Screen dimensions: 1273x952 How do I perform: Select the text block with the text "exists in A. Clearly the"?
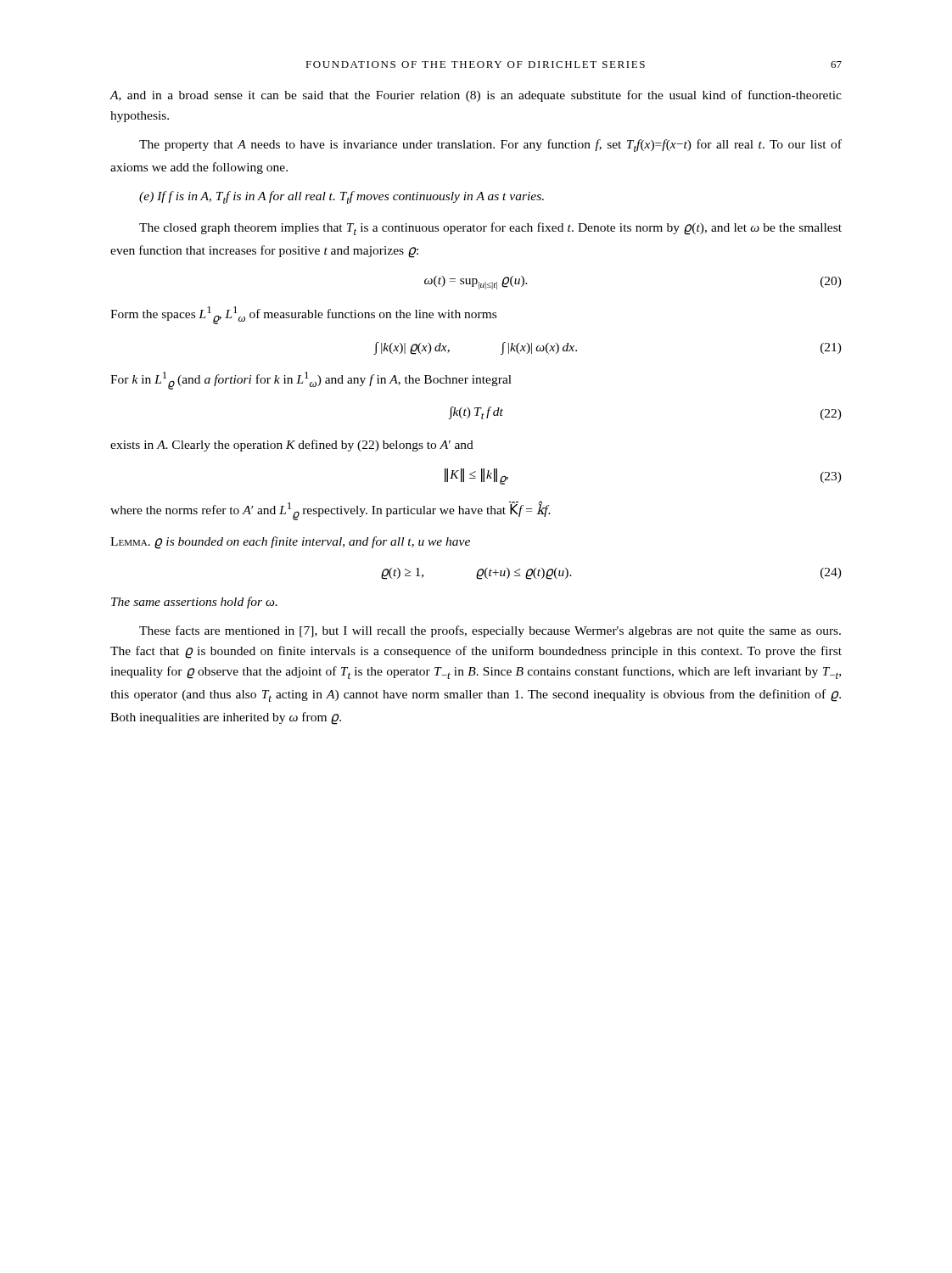476,445
